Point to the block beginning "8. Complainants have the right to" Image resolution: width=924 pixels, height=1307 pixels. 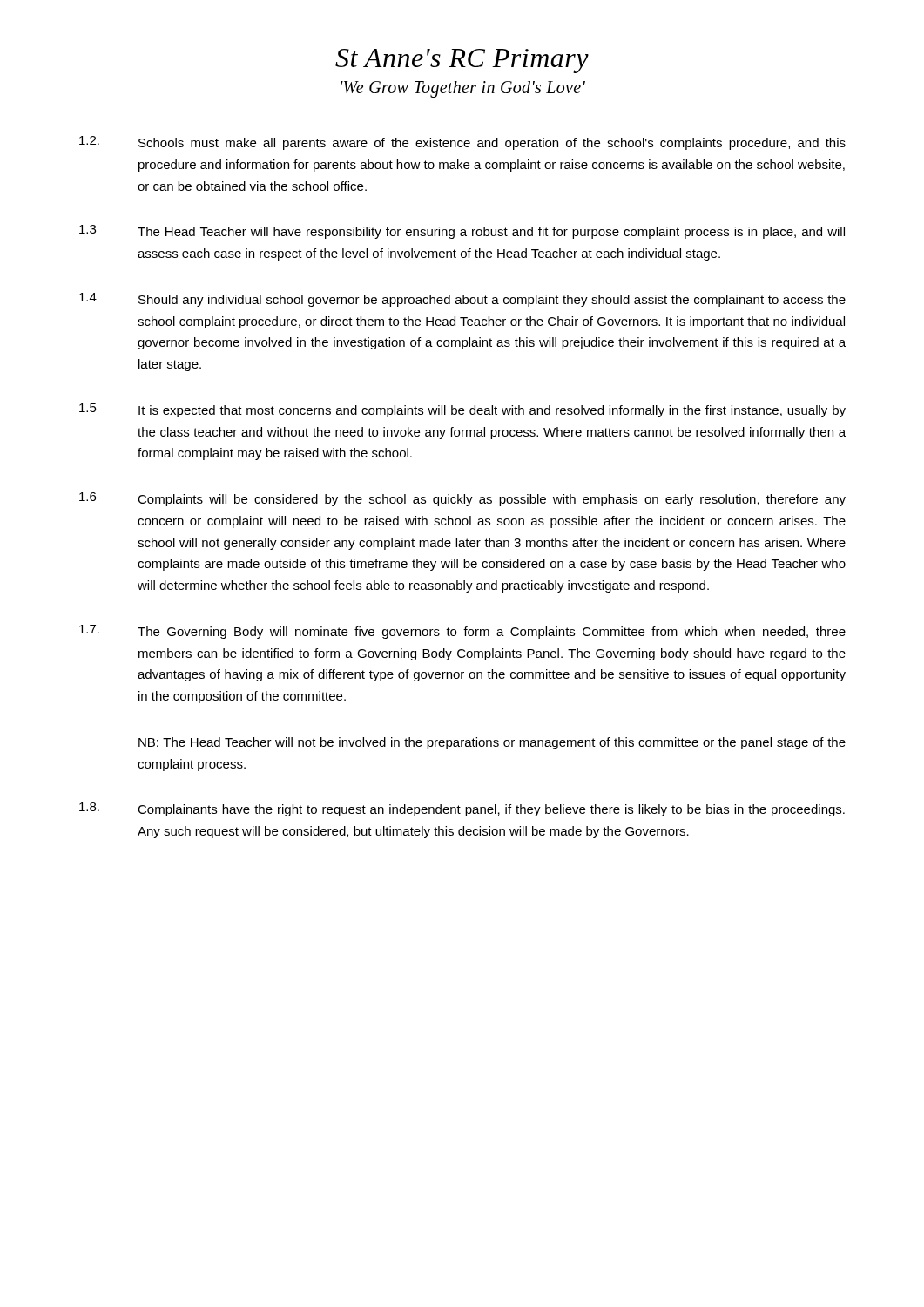[x=462, y=821]
